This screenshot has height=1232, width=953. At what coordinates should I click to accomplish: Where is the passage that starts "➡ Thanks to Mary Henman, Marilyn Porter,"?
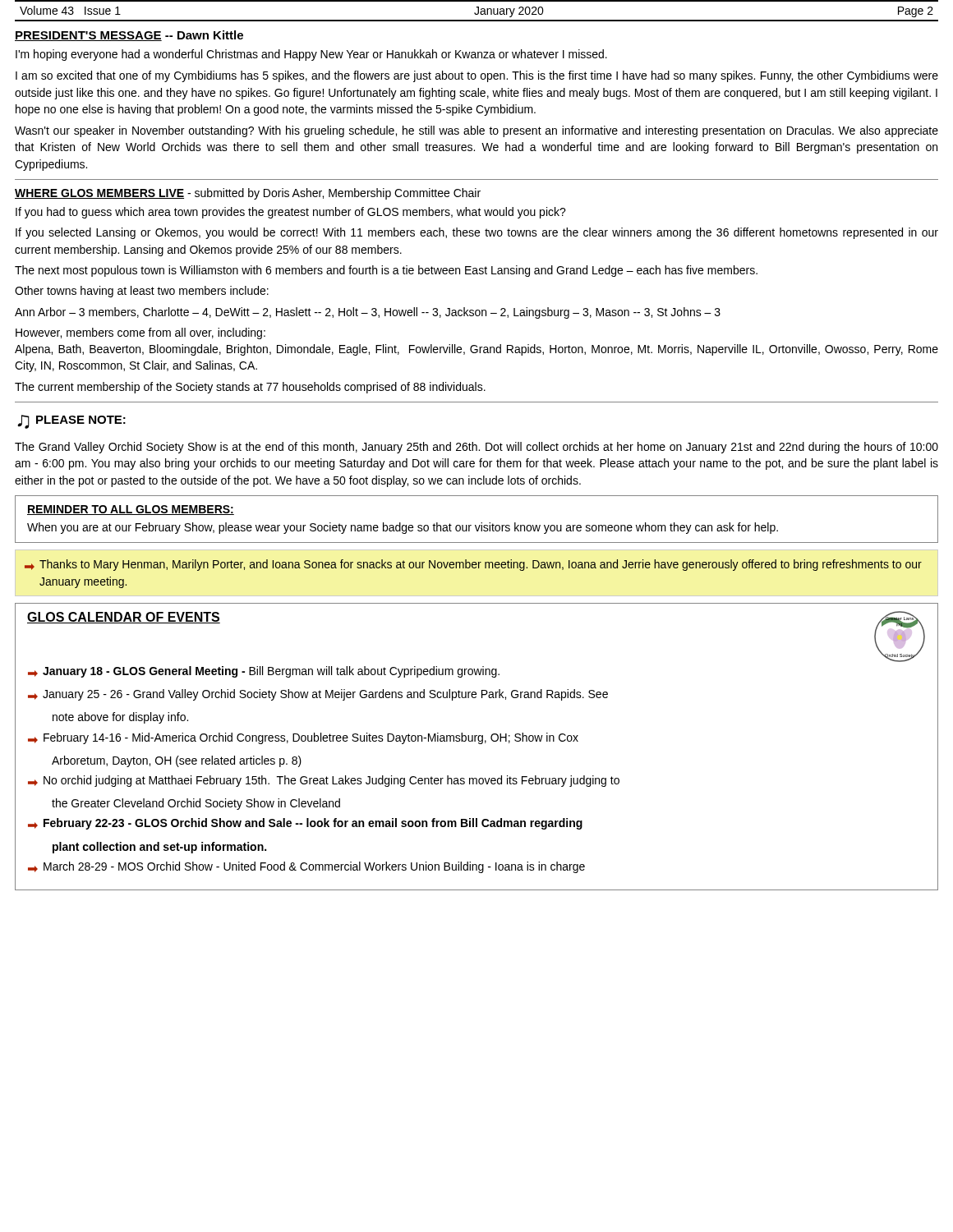476,573
